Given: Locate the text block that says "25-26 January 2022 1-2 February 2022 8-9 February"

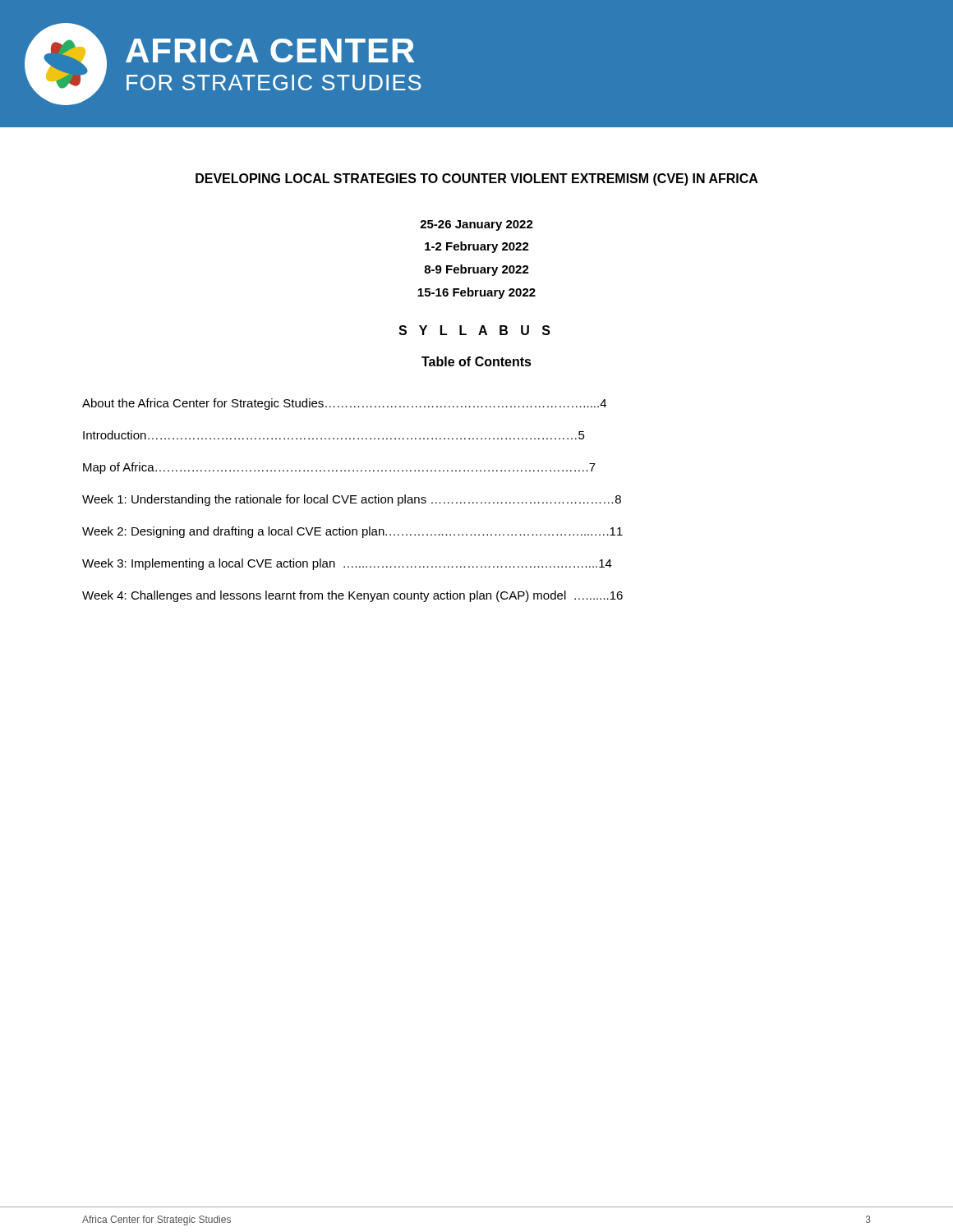Looking at the screenshot, I should tap(476, 258).
